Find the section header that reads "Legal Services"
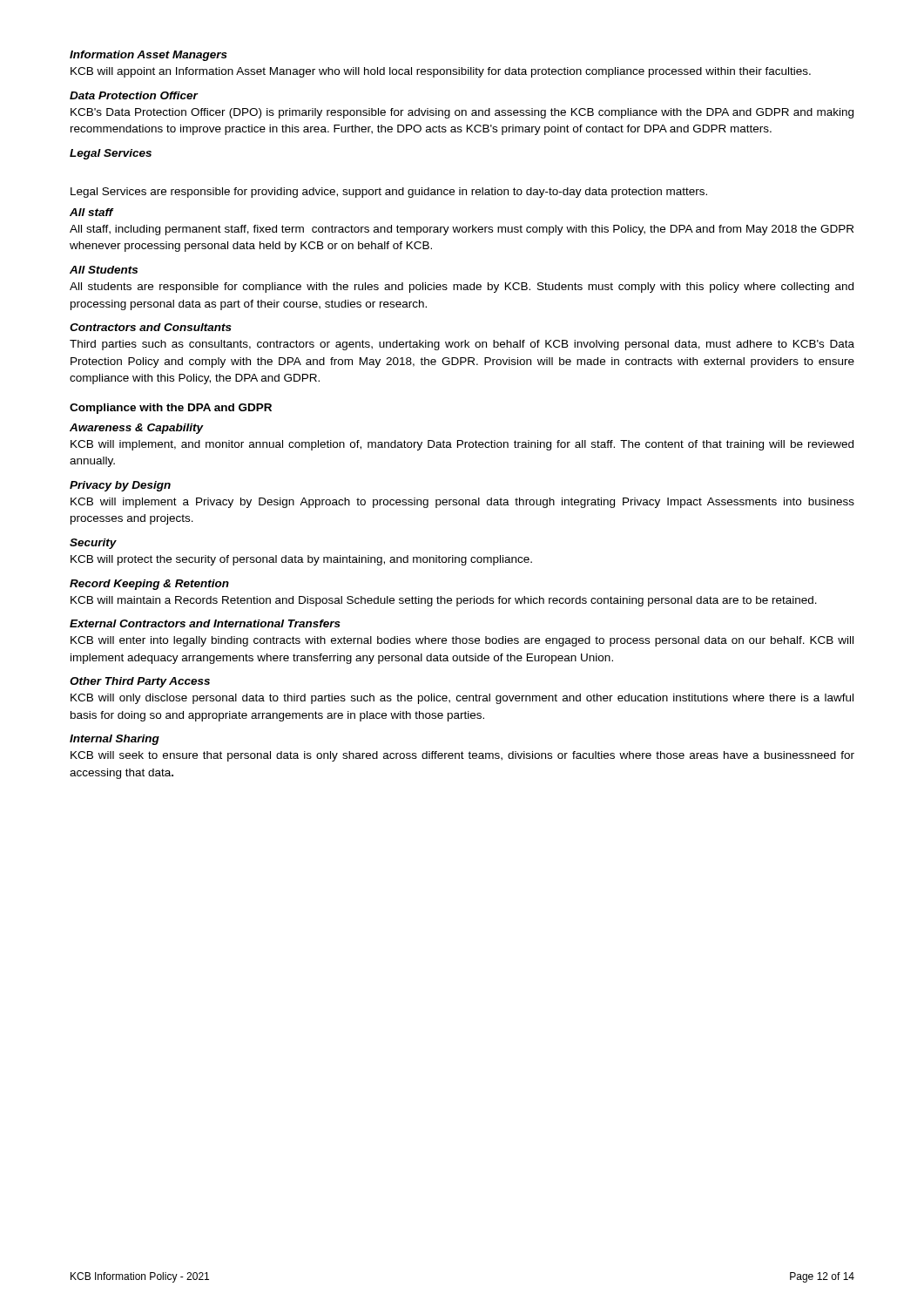 click(111, 153)
